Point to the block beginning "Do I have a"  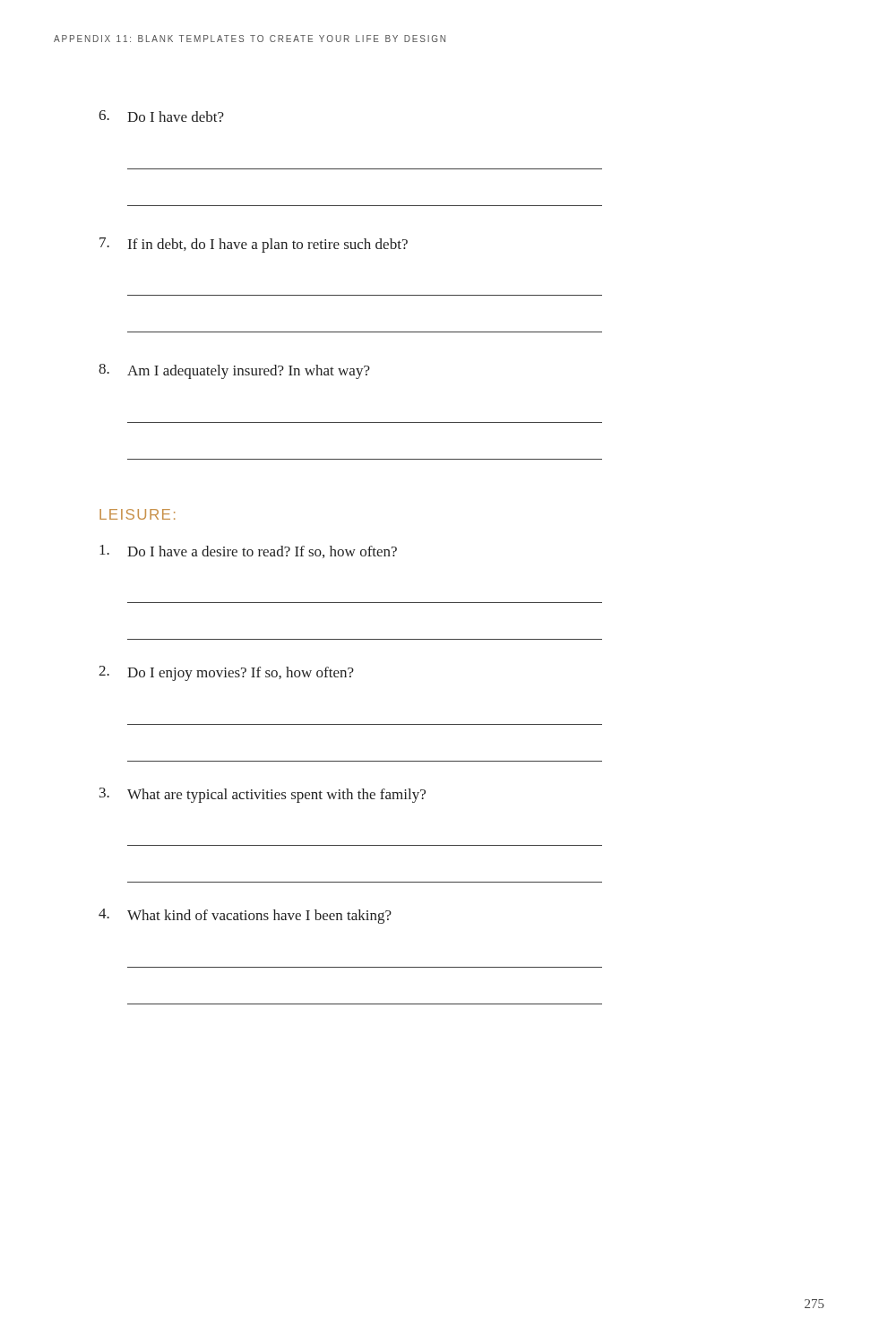[248, 551]
